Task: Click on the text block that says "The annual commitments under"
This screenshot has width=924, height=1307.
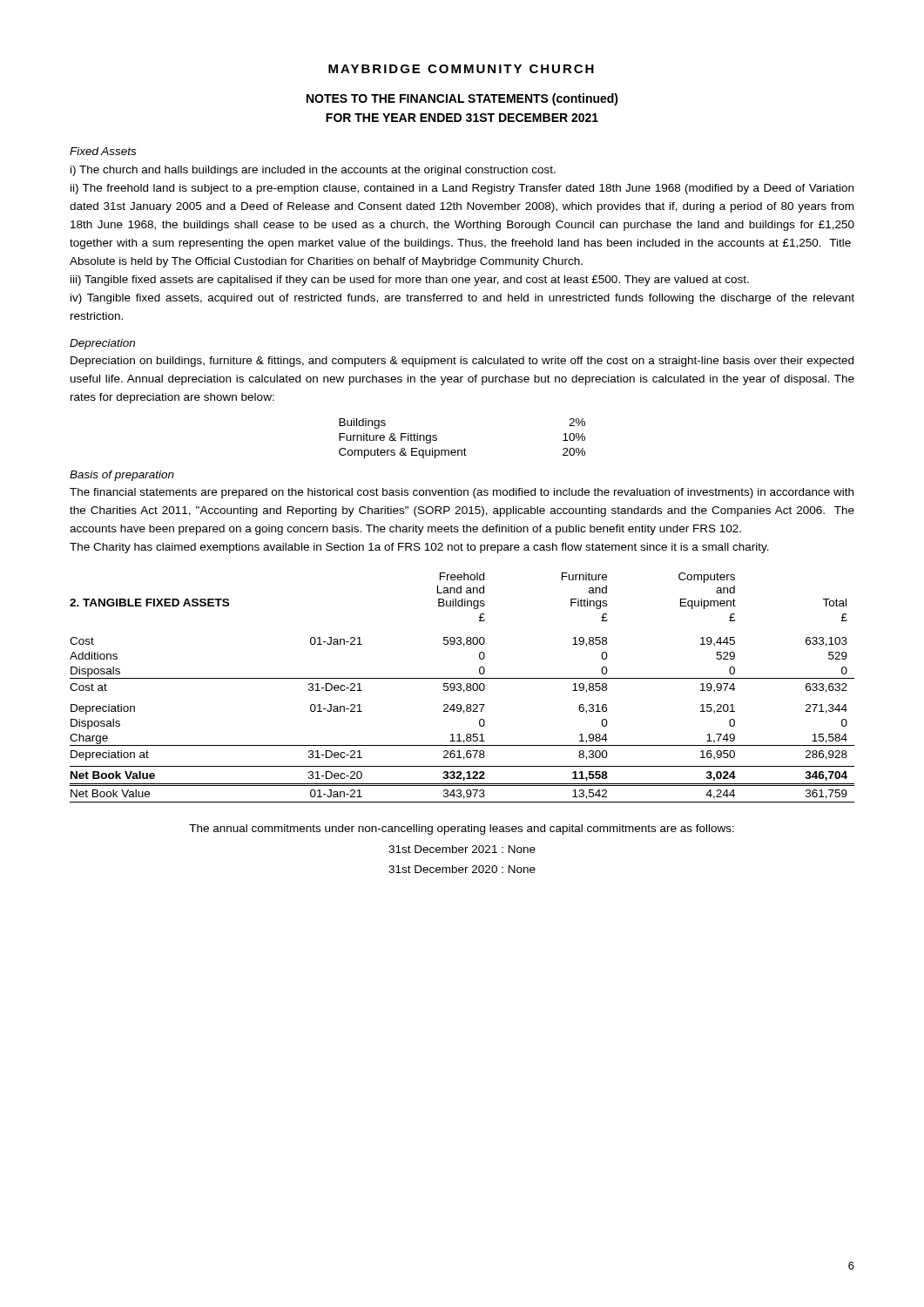Action: [462, 849]
